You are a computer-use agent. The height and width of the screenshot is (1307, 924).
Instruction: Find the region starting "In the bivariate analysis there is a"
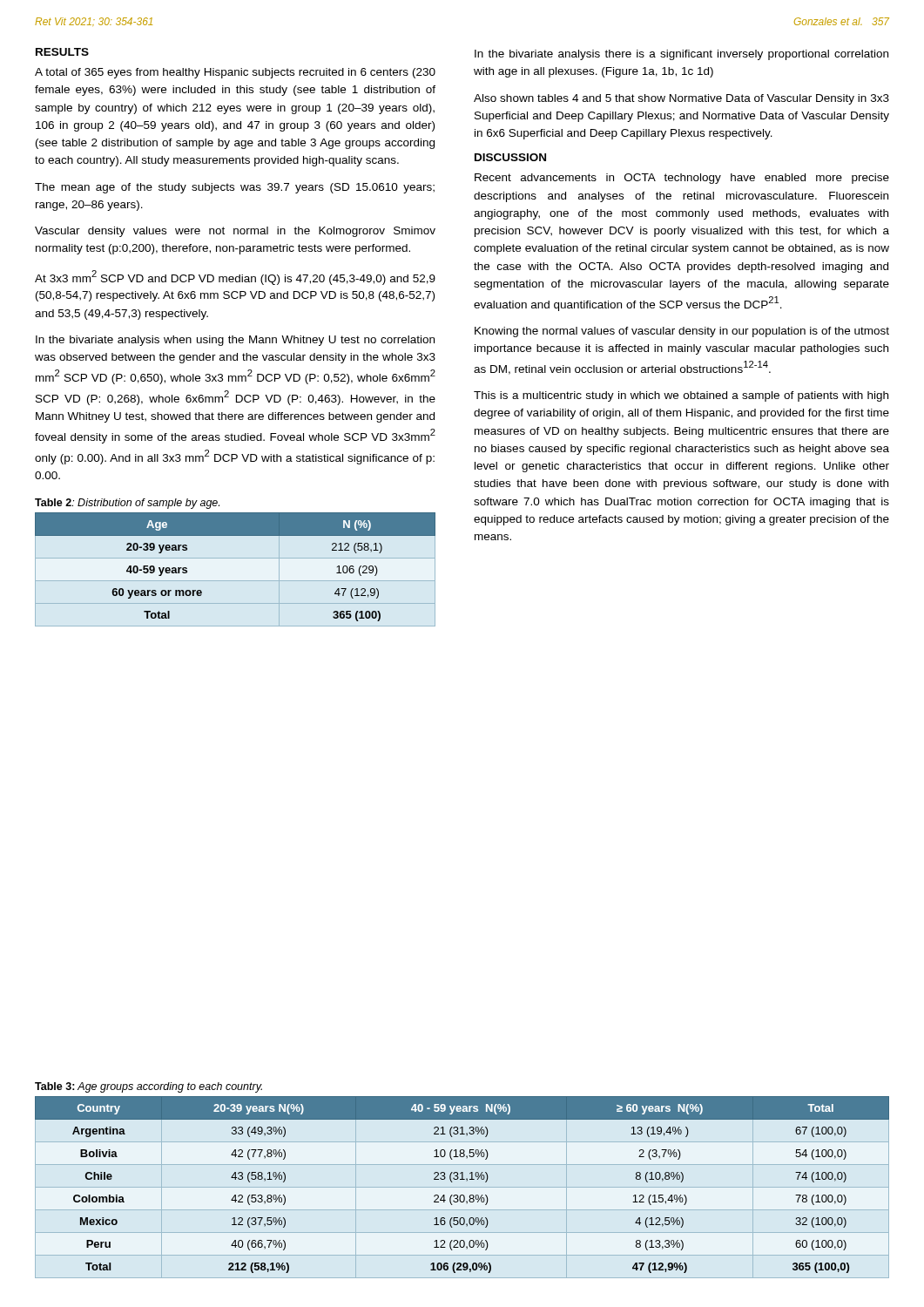(681, 62)
